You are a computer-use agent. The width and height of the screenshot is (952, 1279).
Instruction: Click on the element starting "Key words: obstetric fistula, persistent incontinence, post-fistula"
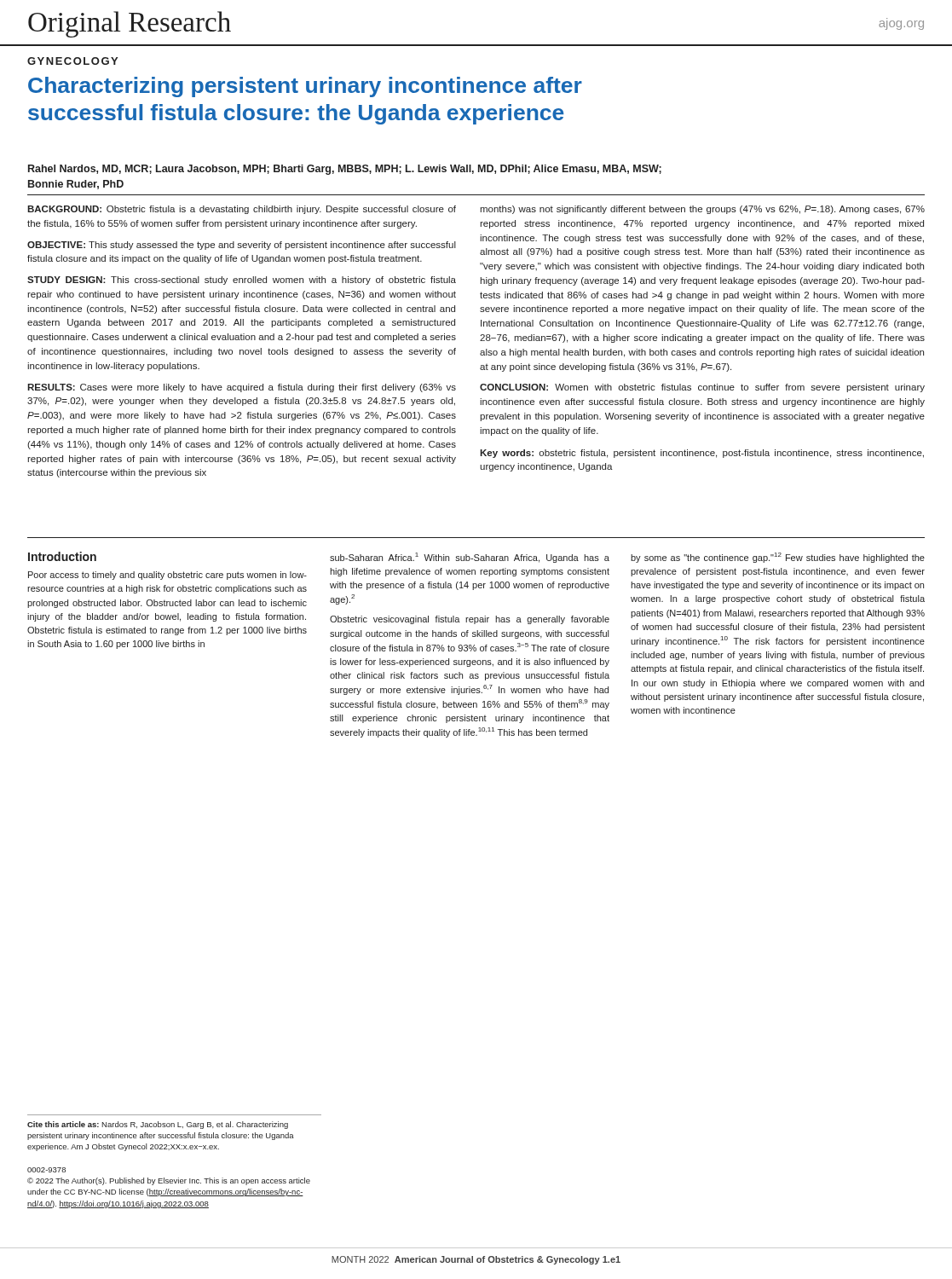(702, 460)
